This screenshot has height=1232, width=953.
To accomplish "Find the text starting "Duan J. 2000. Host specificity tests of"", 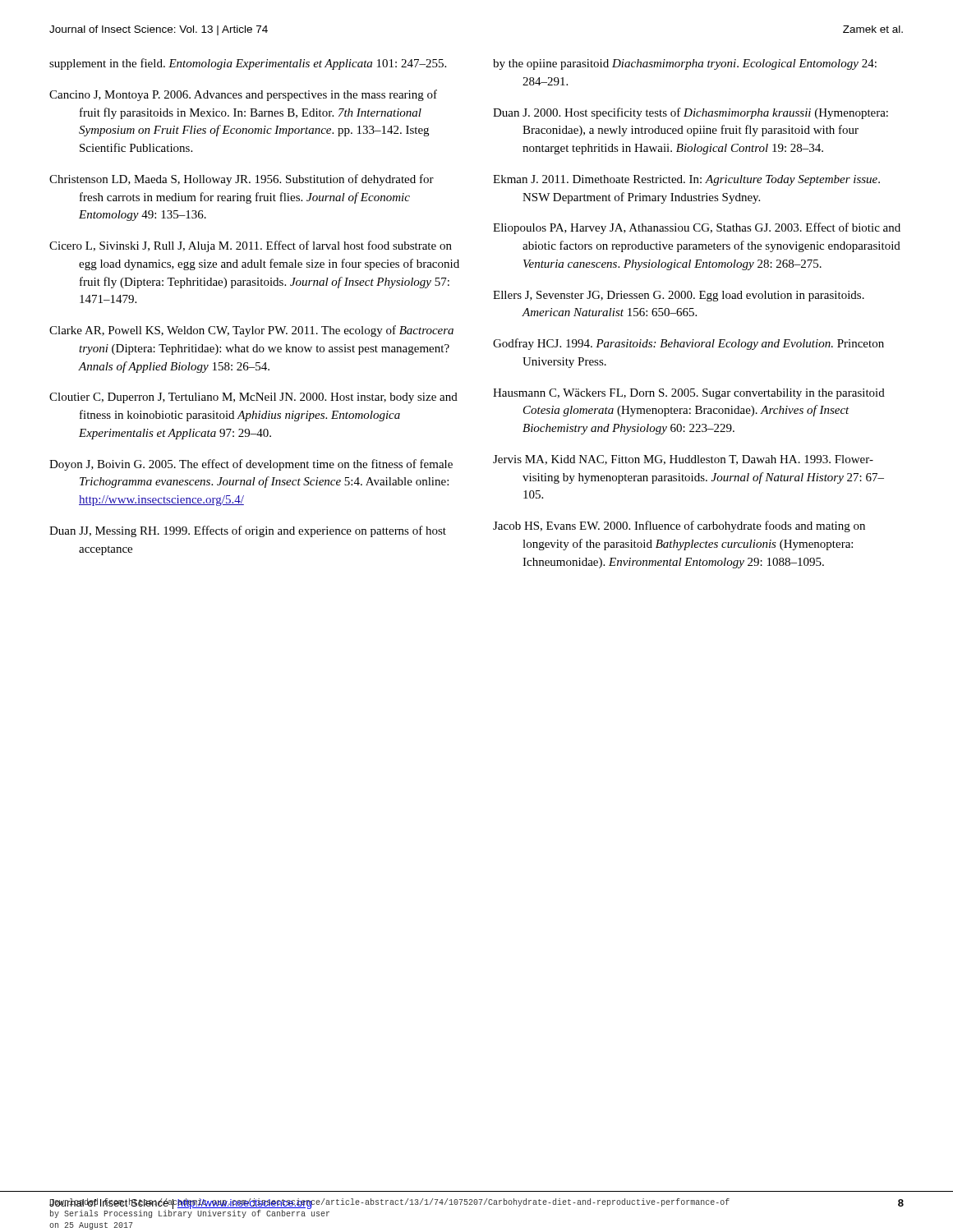I will [691, 130].
